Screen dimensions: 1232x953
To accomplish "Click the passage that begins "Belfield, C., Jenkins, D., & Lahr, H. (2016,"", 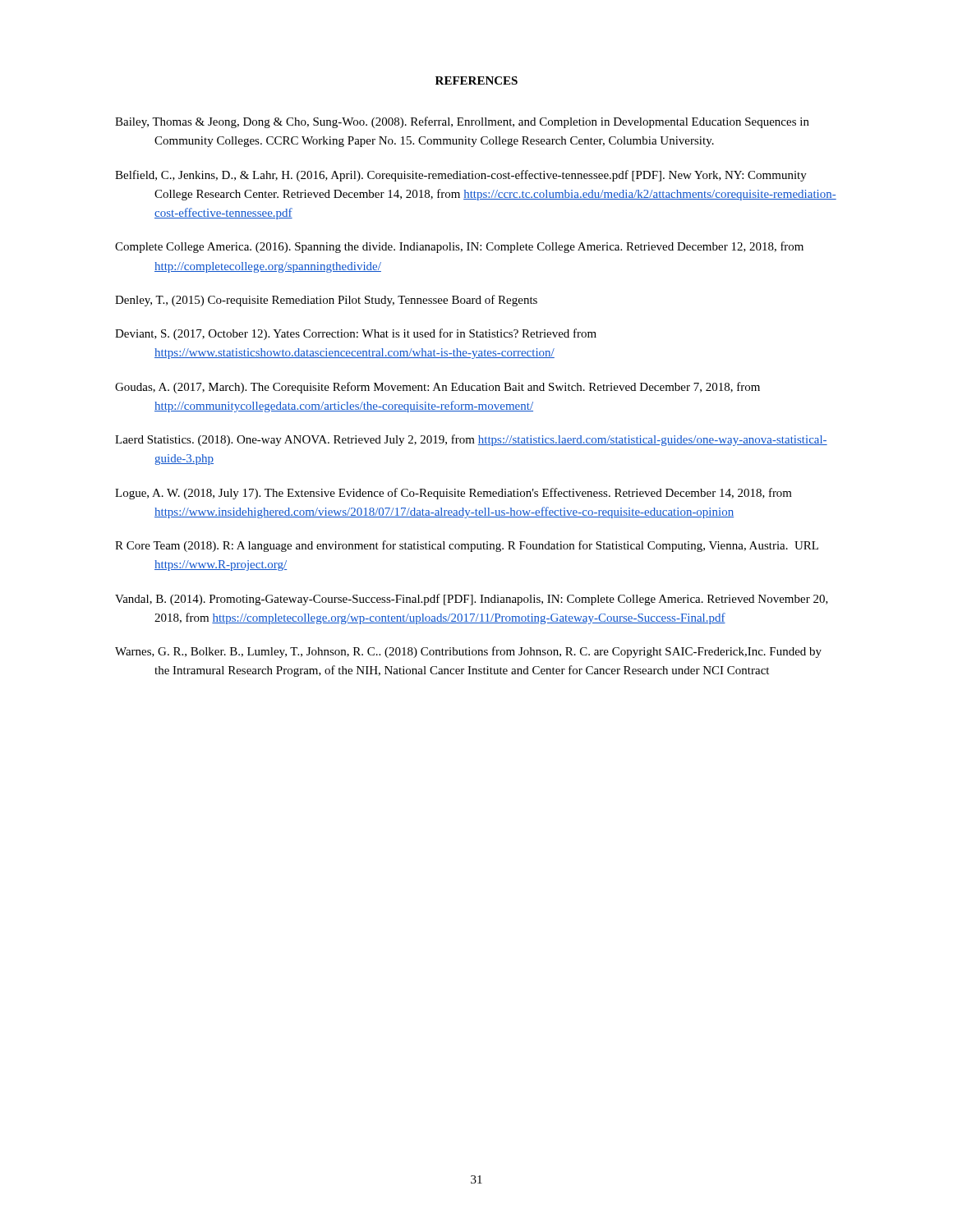I will coord(476,194).
